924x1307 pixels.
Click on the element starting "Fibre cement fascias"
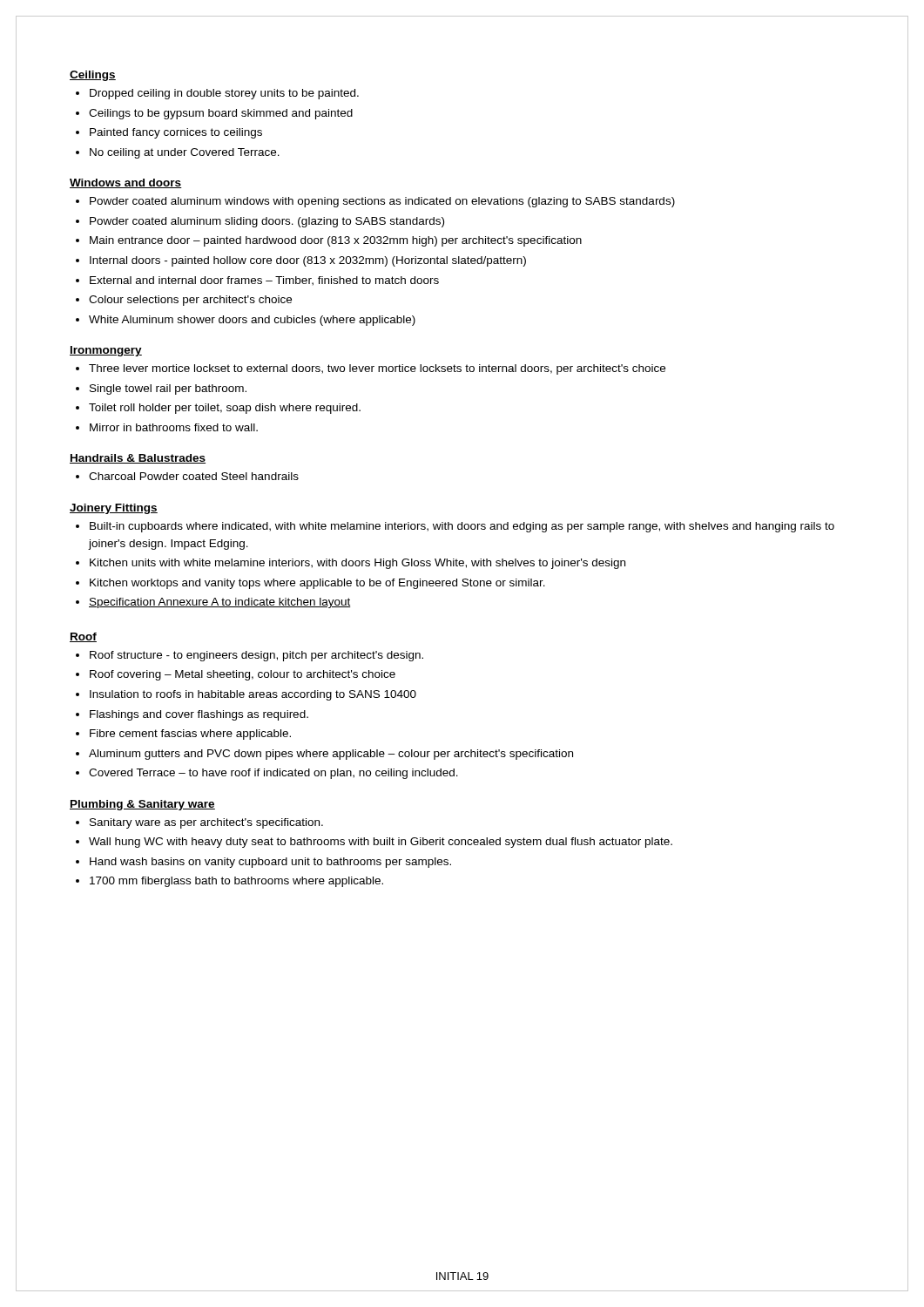[x=190, y=733]
